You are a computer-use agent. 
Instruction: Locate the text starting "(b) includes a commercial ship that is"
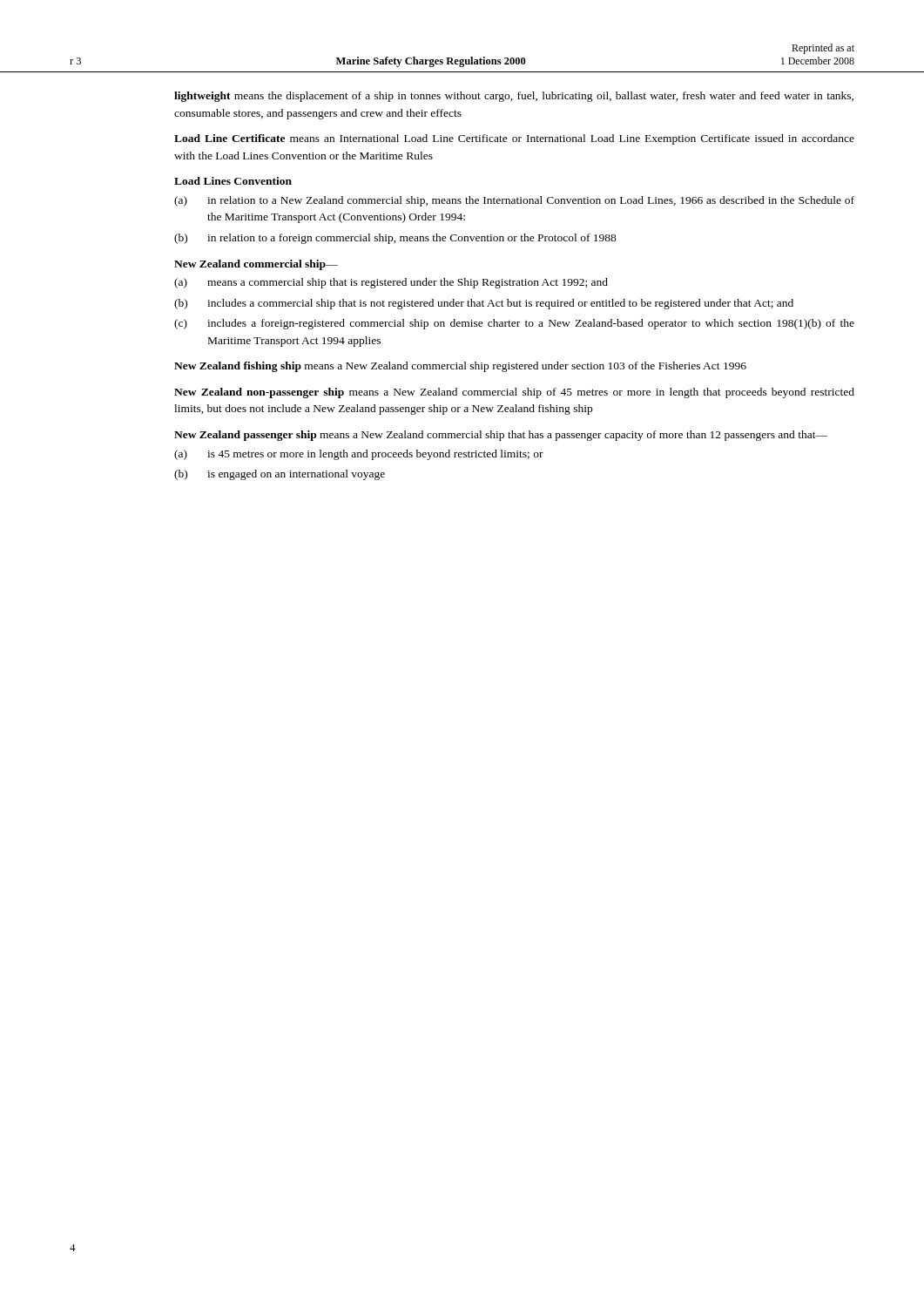coord(514,303)
